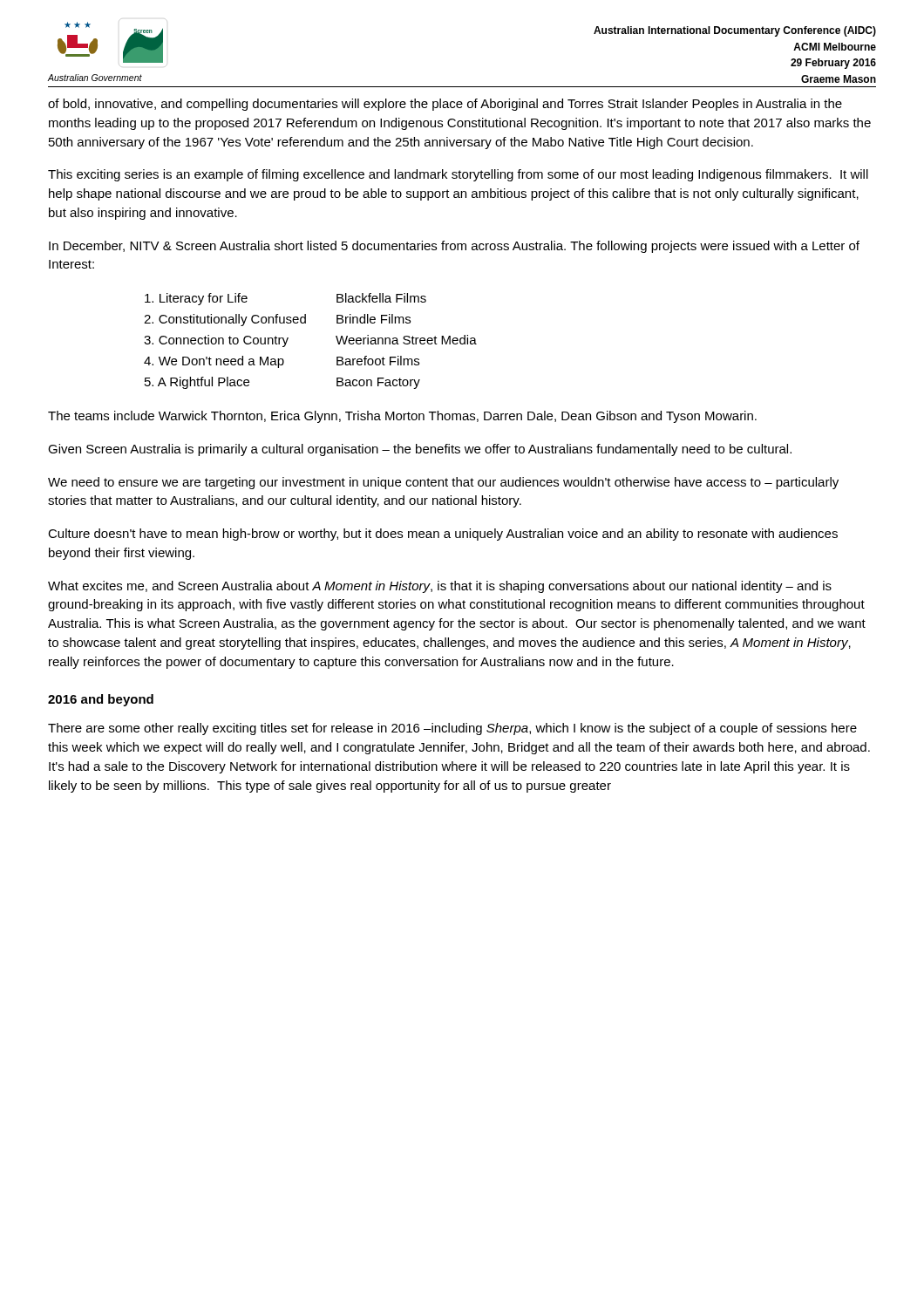Viewport: 924px width, 1308px height.
Task: Click the passage that begins "We need to ensure"
Action: point(443,491)
